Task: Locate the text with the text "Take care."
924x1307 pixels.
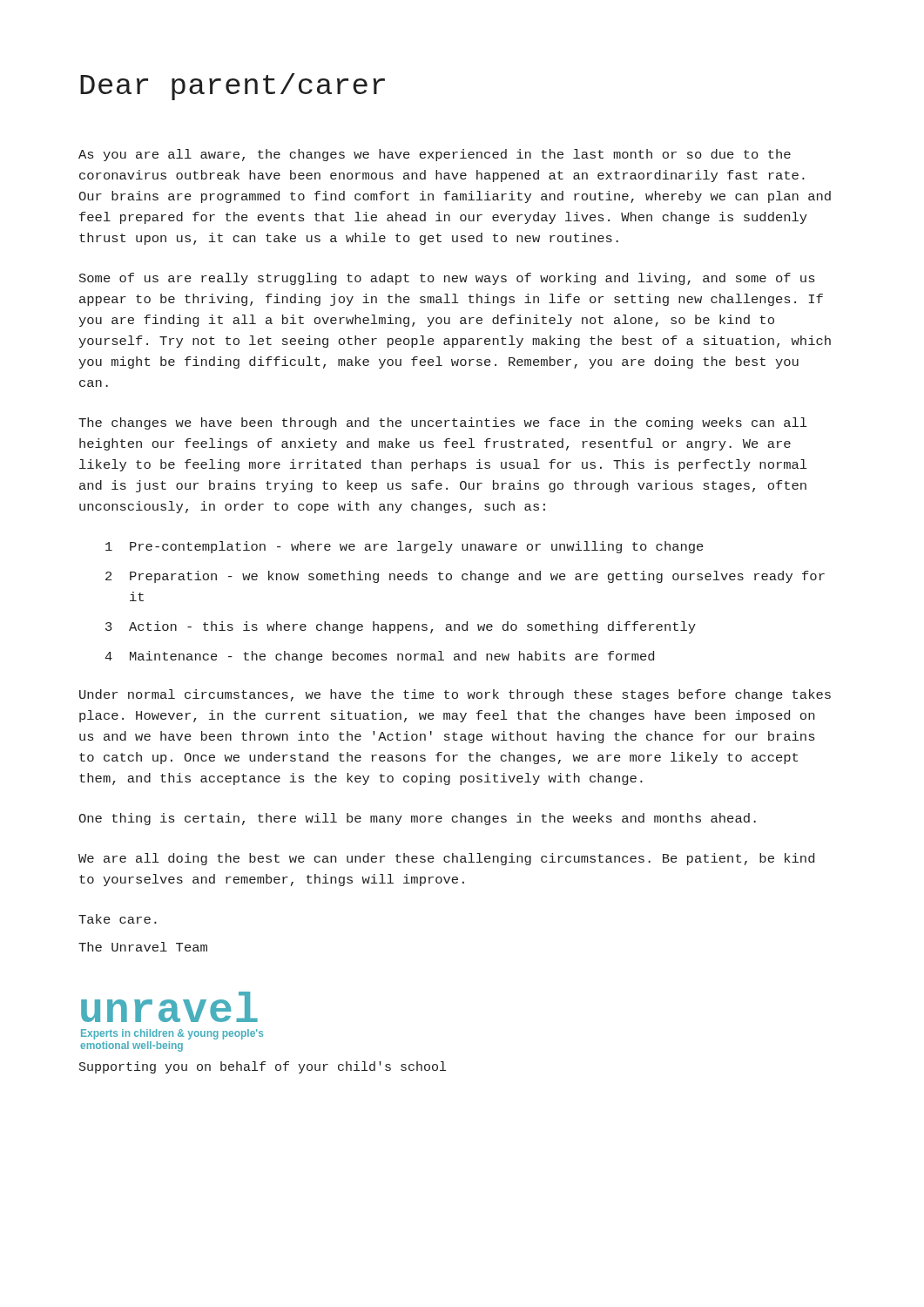Action: [119, 921]
